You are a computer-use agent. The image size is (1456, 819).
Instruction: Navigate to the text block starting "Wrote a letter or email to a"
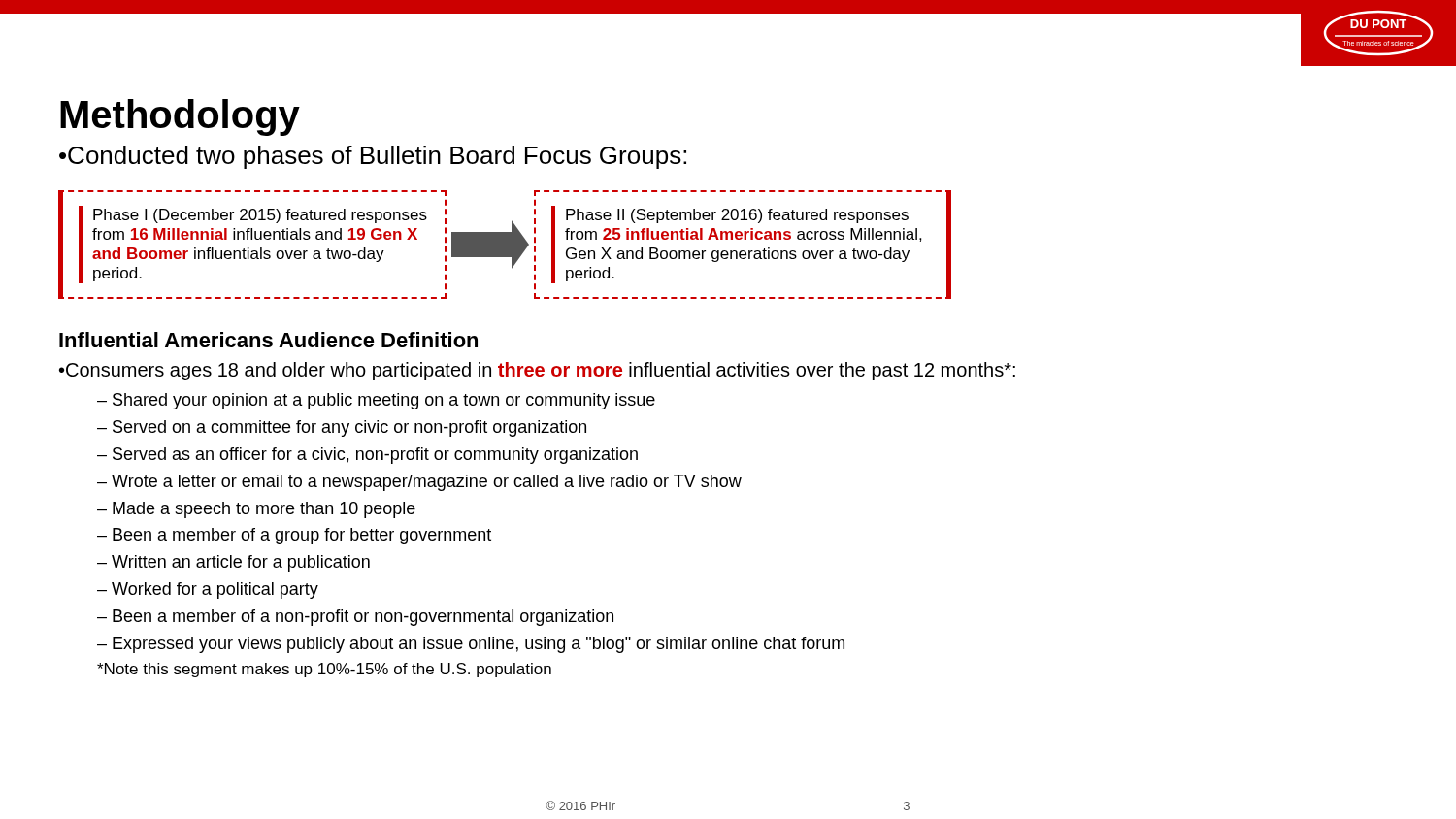[x=426, y=481]
